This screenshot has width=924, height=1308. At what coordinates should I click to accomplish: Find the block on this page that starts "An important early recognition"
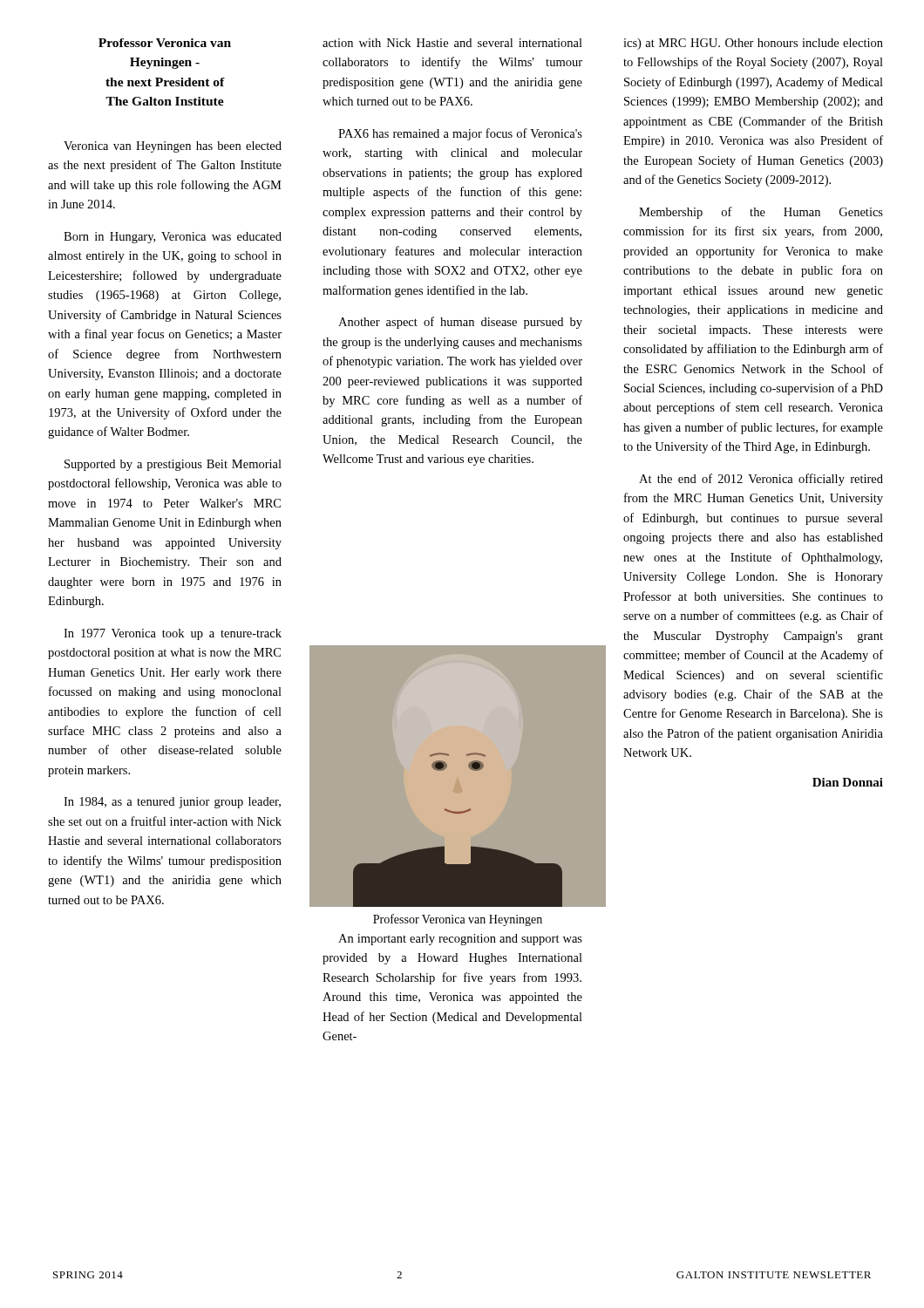click(x=452, y=987)
